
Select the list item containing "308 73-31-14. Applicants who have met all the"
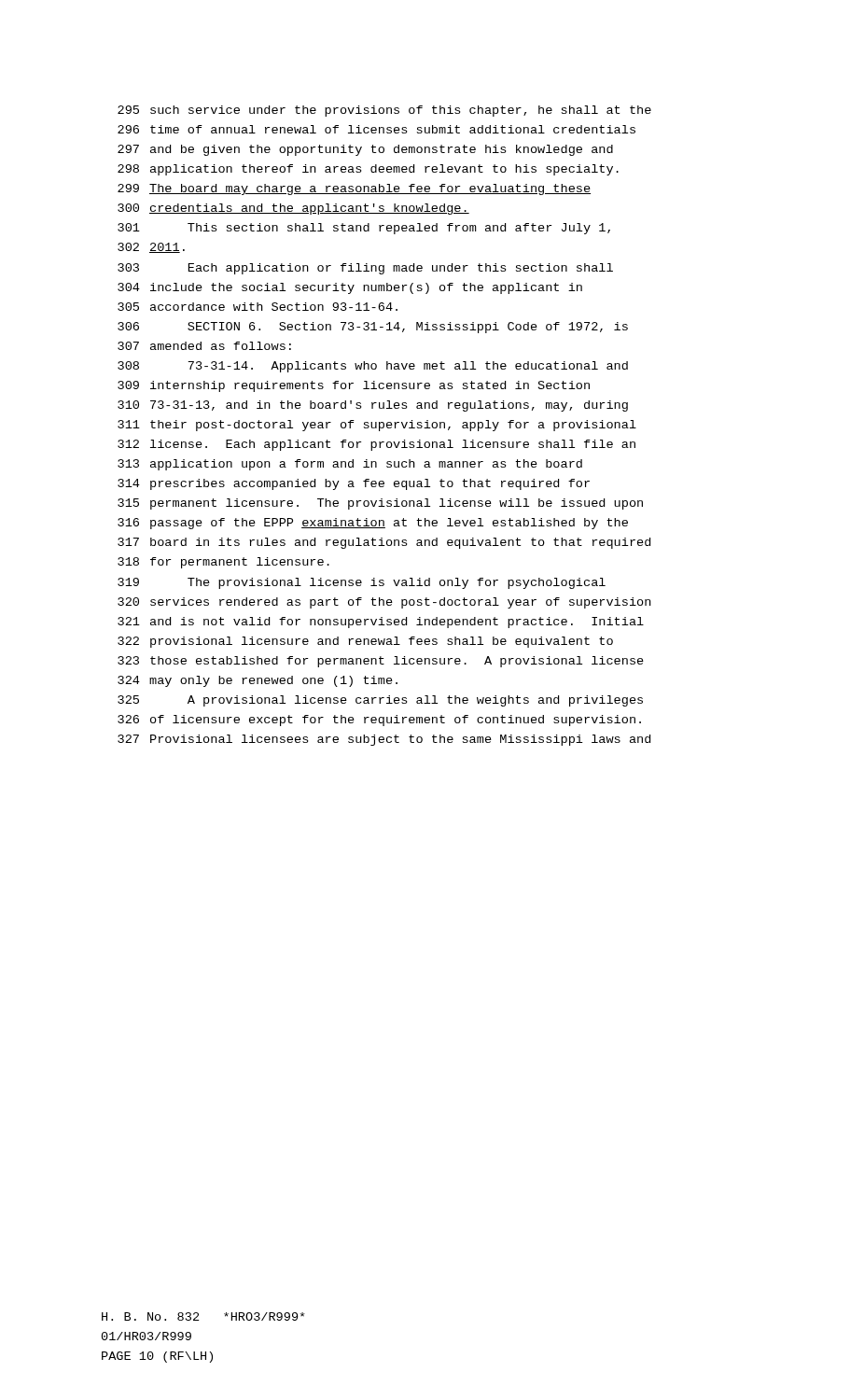(x=365, y=366)
